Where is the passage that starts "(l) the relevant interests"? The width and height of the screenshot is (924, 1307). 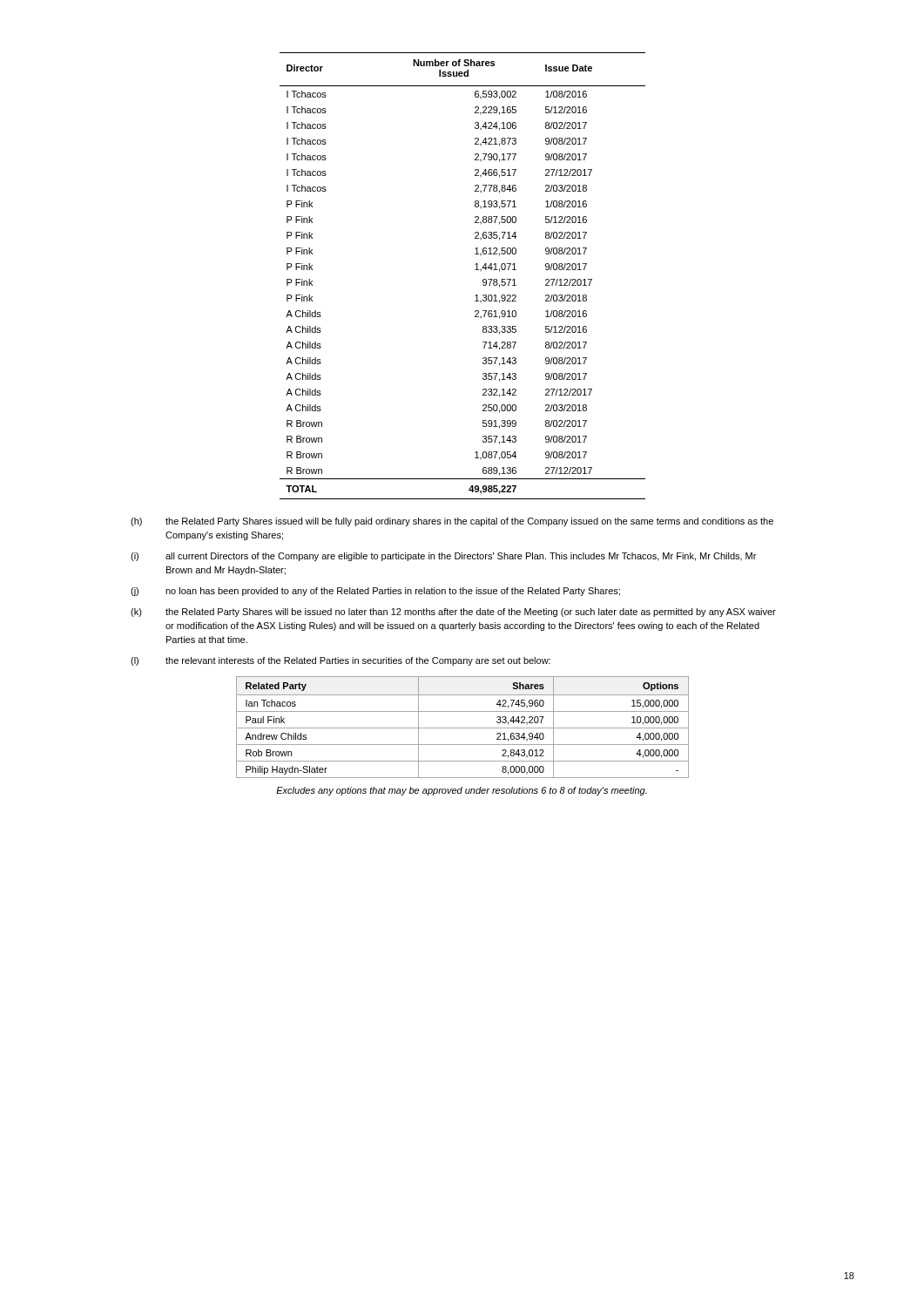coord(458,661)
